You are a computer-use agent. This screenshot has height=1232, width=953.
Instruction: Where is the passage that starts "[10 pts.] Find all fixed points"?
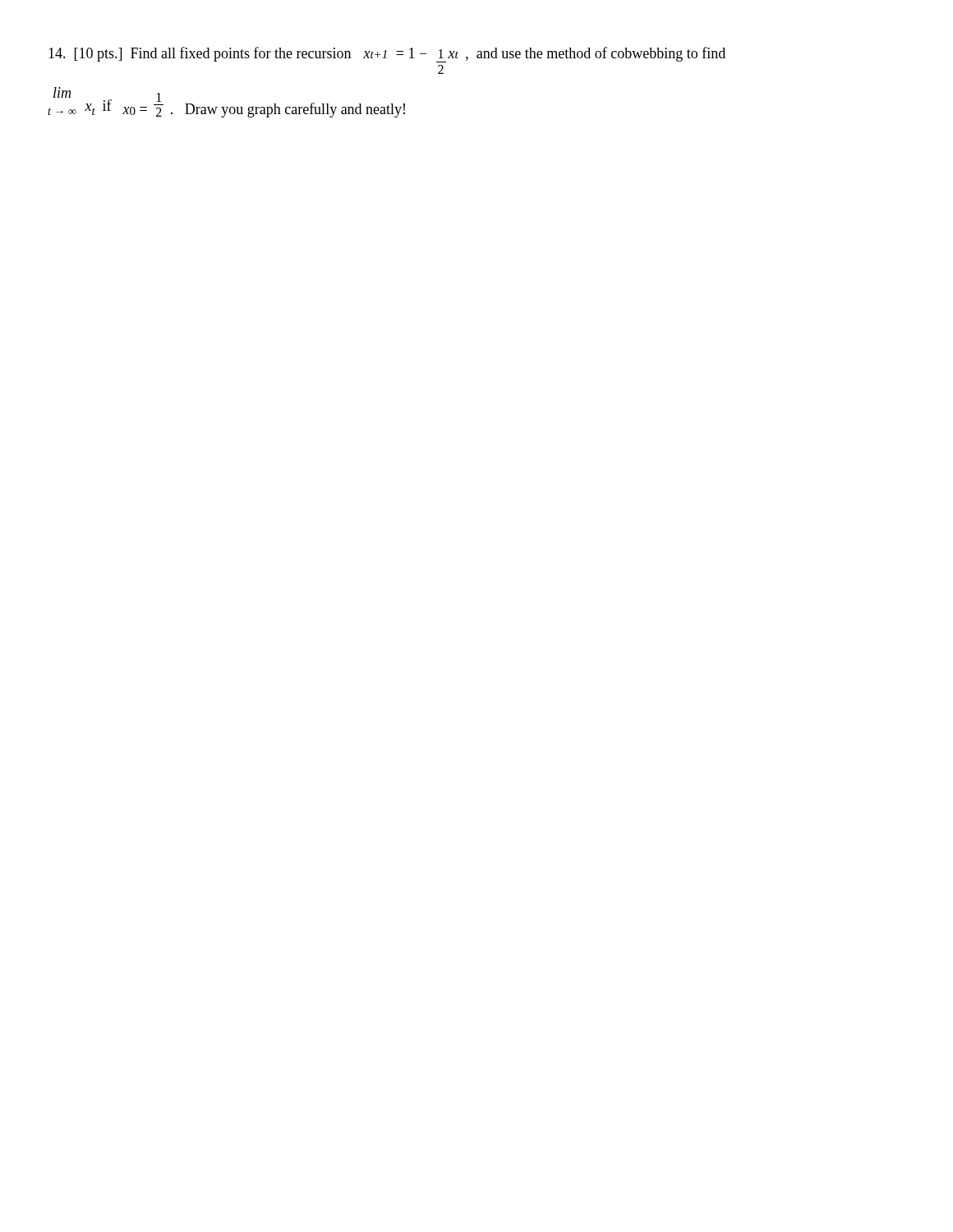pyautogui.click(x=387, y=55)
